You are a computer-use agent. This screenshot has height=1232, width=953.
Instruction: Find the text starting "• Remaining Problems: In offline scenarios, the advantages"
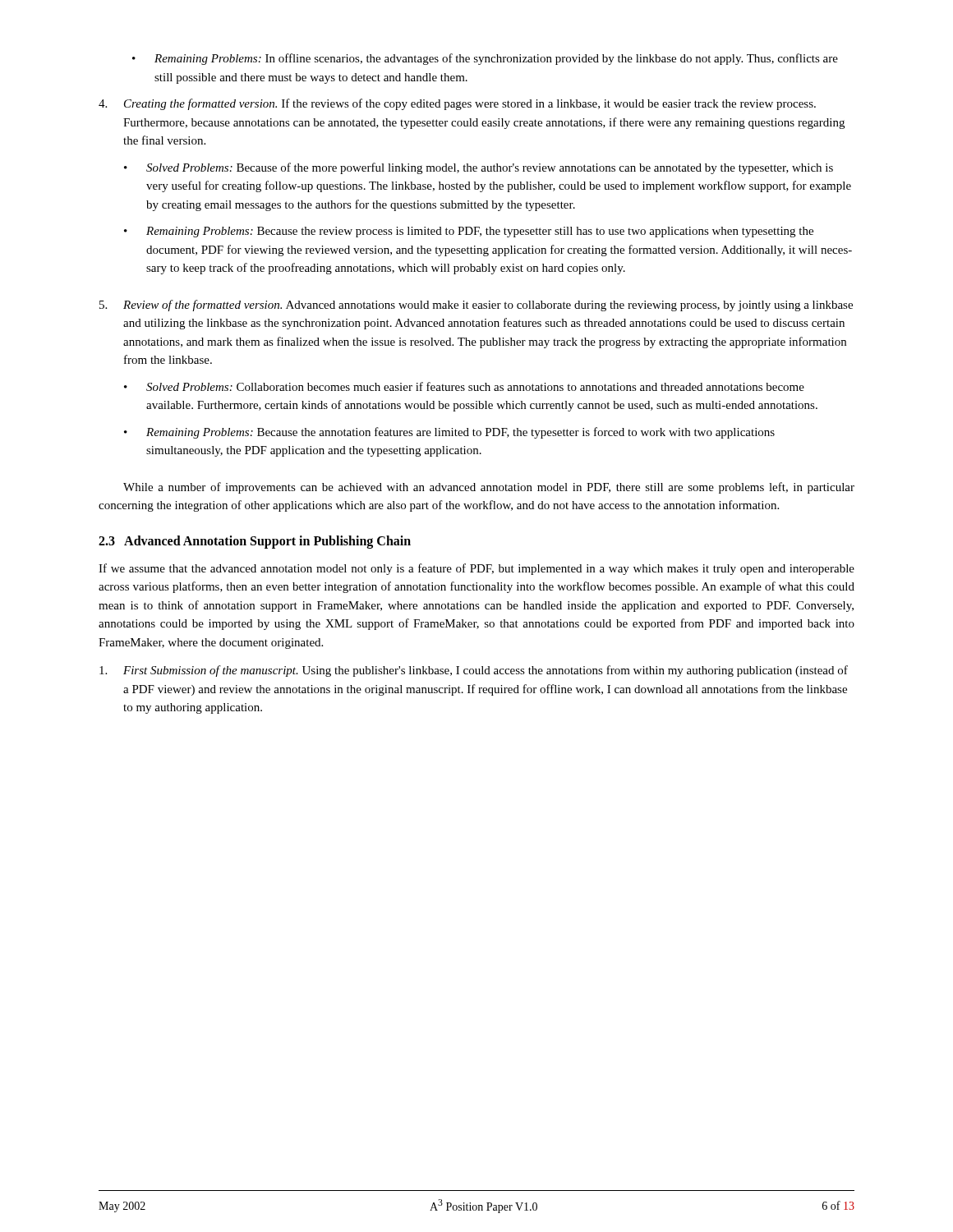(x=493, y=68)
